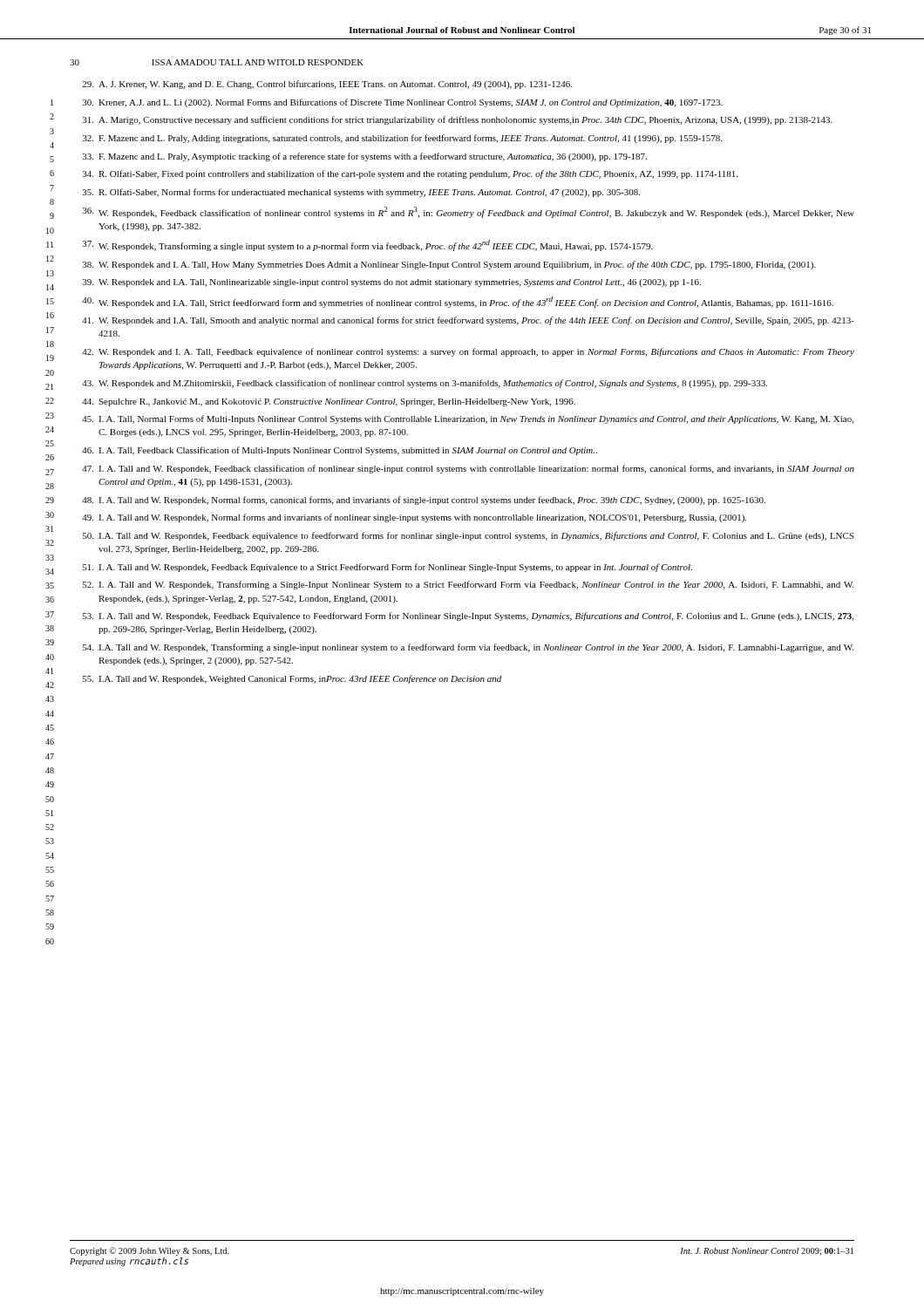The height and width of the screenshot is (1308, 924).
Task: Find the block on this page that starts "41. W. Respondek and I.A. Tall, Smooth"
Action: [462, 327]
